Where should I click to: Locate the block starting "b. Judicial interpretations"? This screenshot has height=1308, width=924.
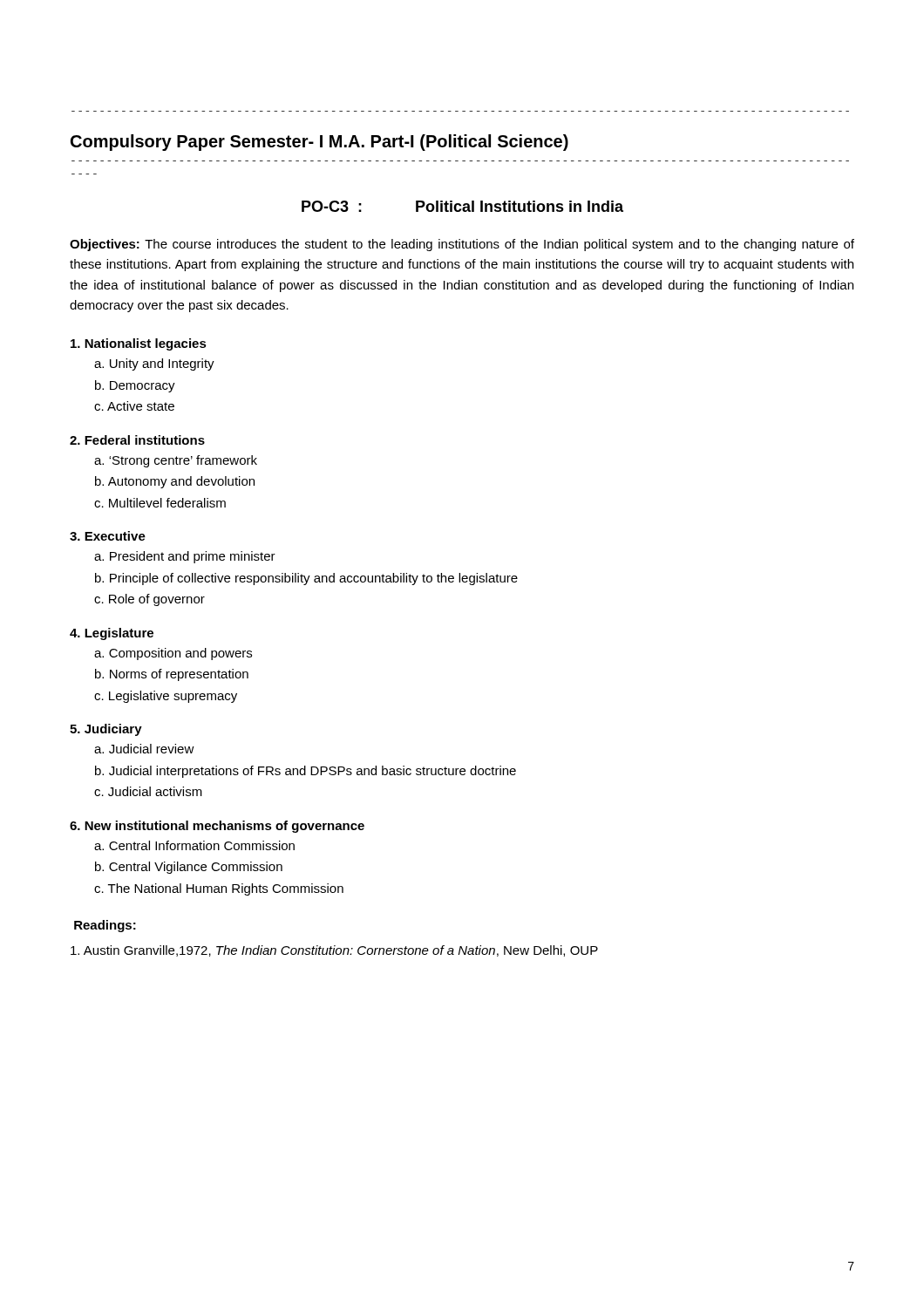[x=305, y=770]
